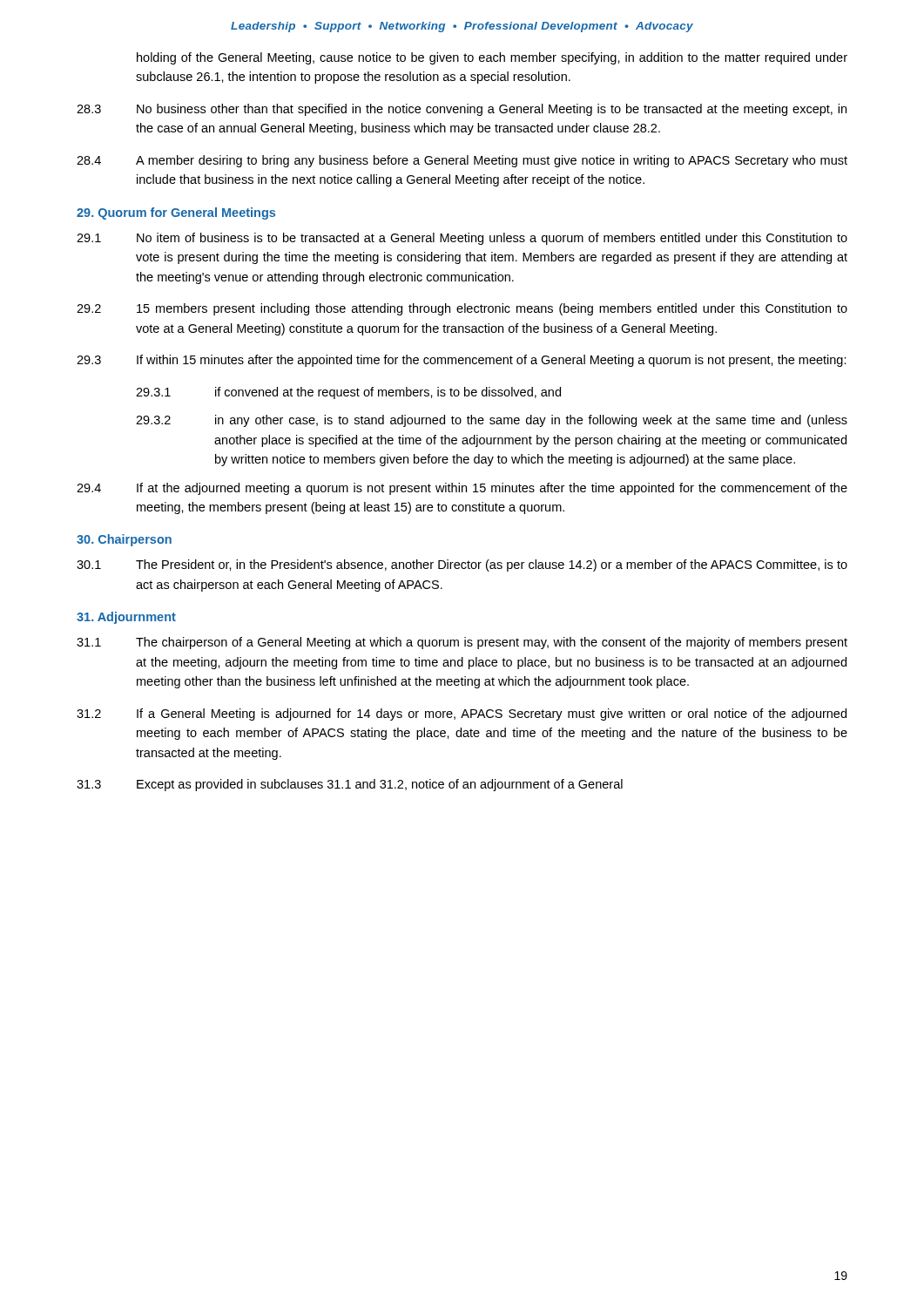Viewport: 924px width, 1307px height.
Task: Find the block on this page that starts "29.2 15 members present including those attending"
Action: [x=462, y=319]
